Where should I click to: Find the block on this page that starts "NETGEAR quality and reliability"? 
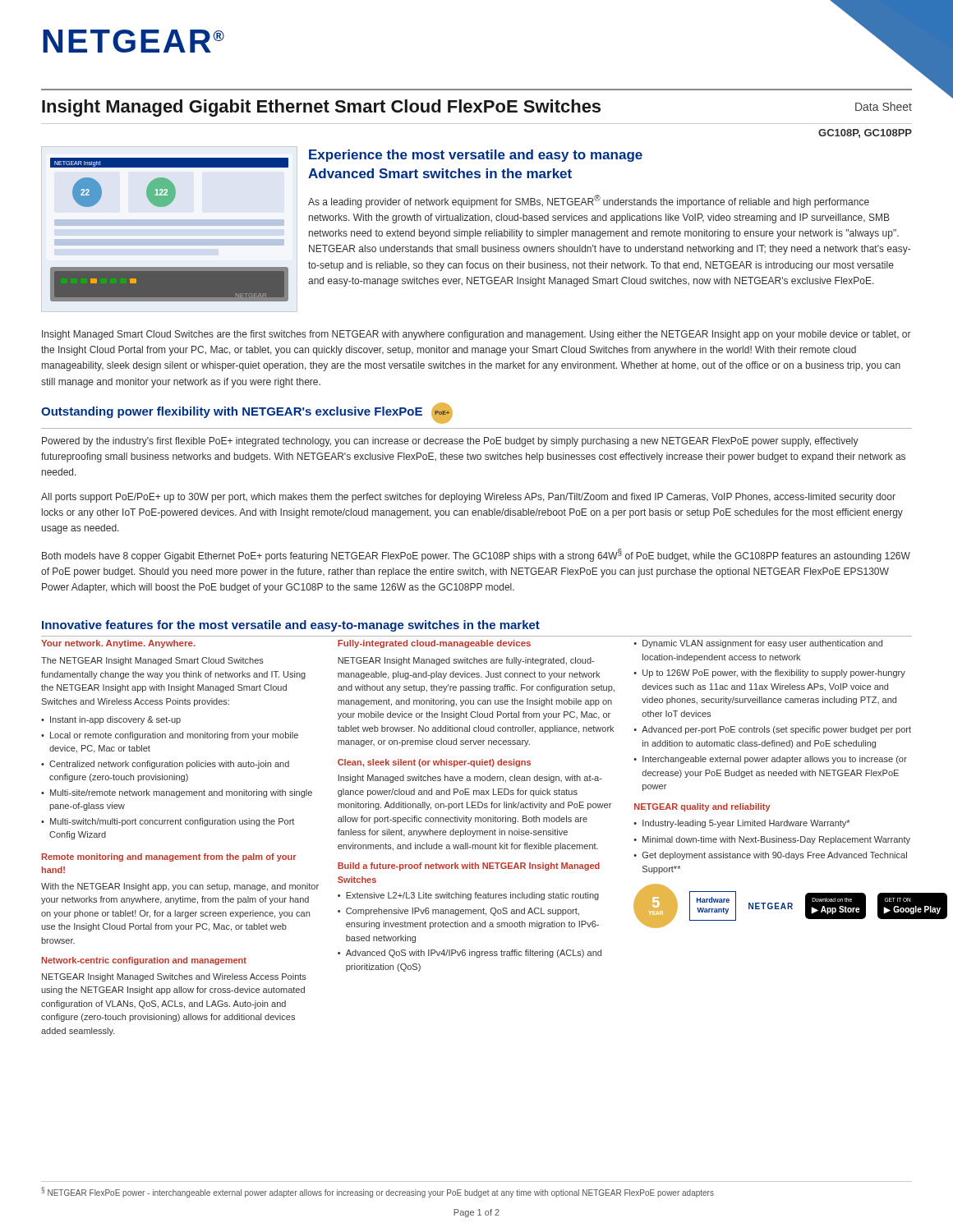(773, 864)
